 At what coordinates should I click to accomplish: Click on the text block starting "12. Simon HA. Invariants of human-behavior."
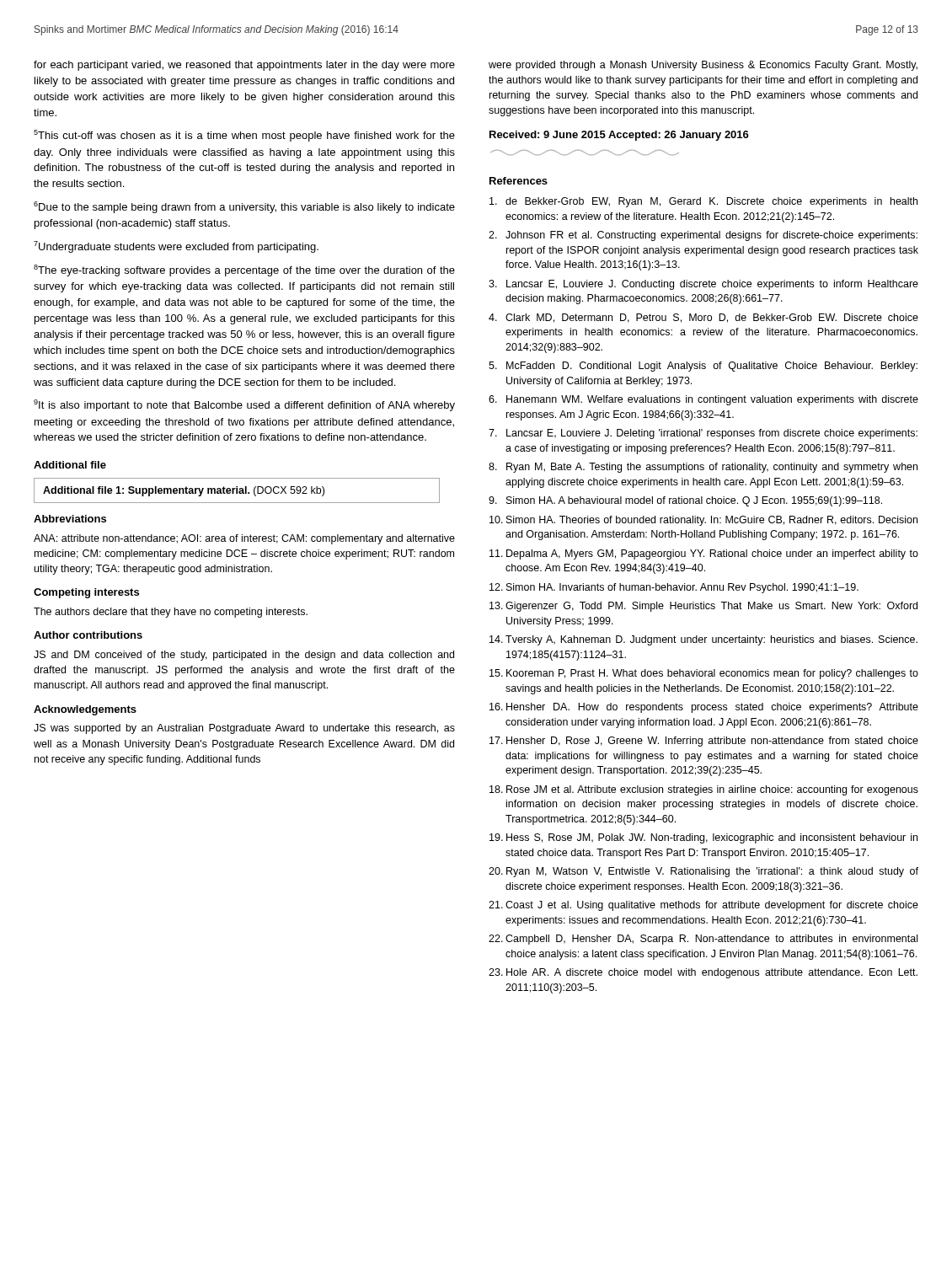click(x=703, y=588)
